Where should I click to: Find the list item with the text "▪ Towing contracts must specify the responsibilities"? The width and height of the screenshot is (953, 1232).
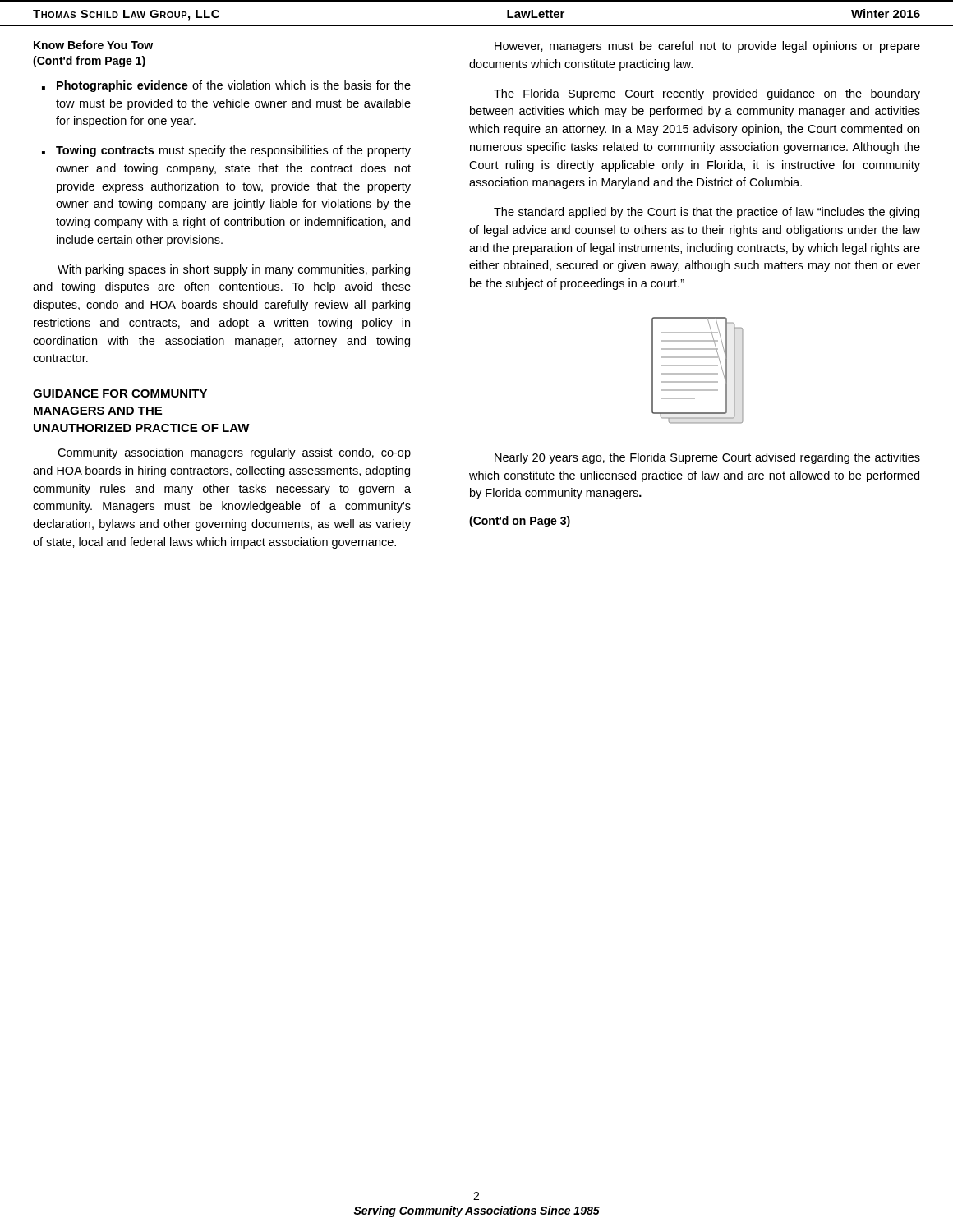pyautogui.click(x=226, y=196)
